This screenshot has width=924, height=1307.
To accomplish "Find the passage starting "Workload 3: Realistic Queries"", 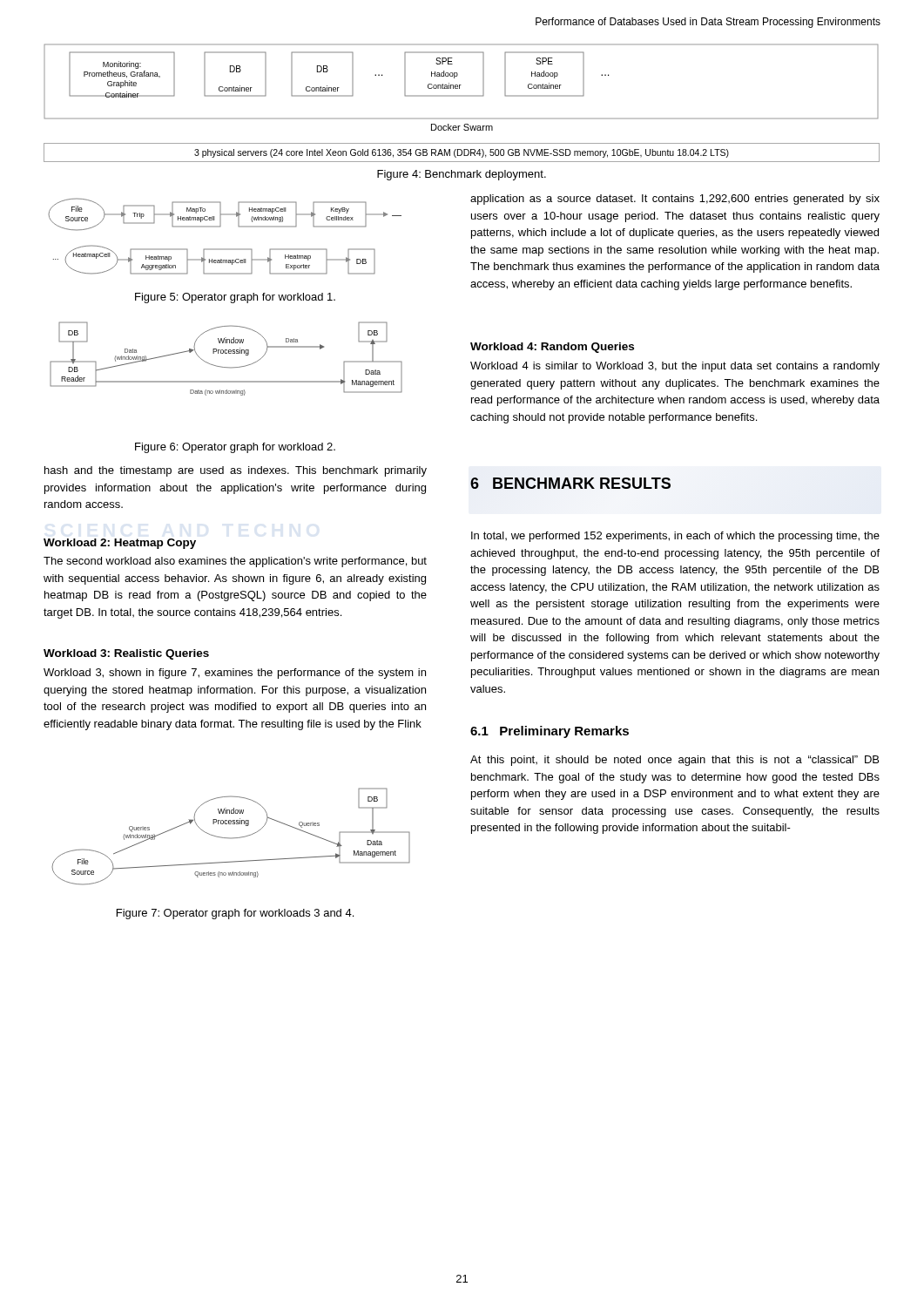I will pyautogui.click(x=126, y=653).
